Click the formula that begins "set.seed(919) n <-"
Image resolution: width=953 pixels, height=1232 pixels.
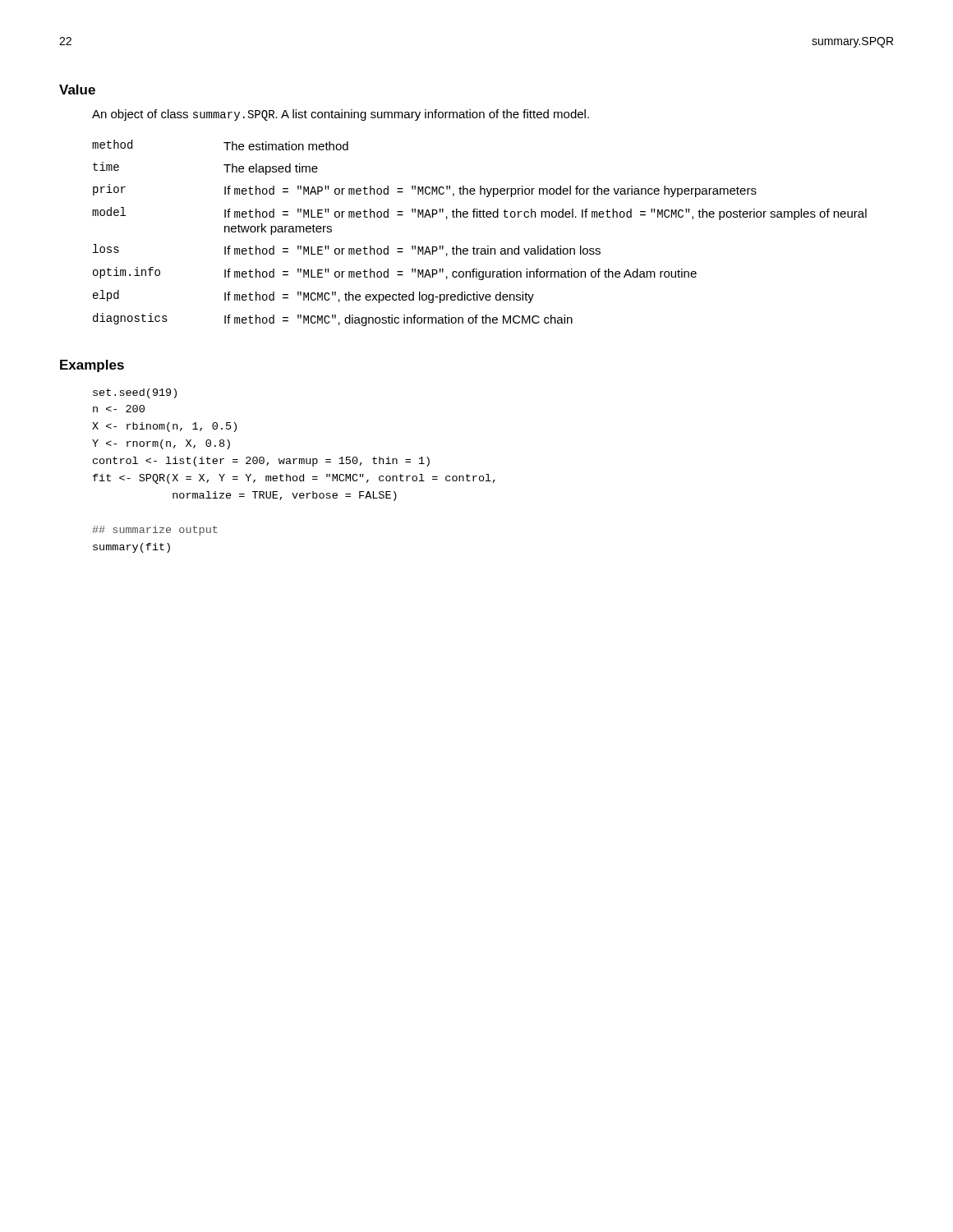[x=493, y=471]
